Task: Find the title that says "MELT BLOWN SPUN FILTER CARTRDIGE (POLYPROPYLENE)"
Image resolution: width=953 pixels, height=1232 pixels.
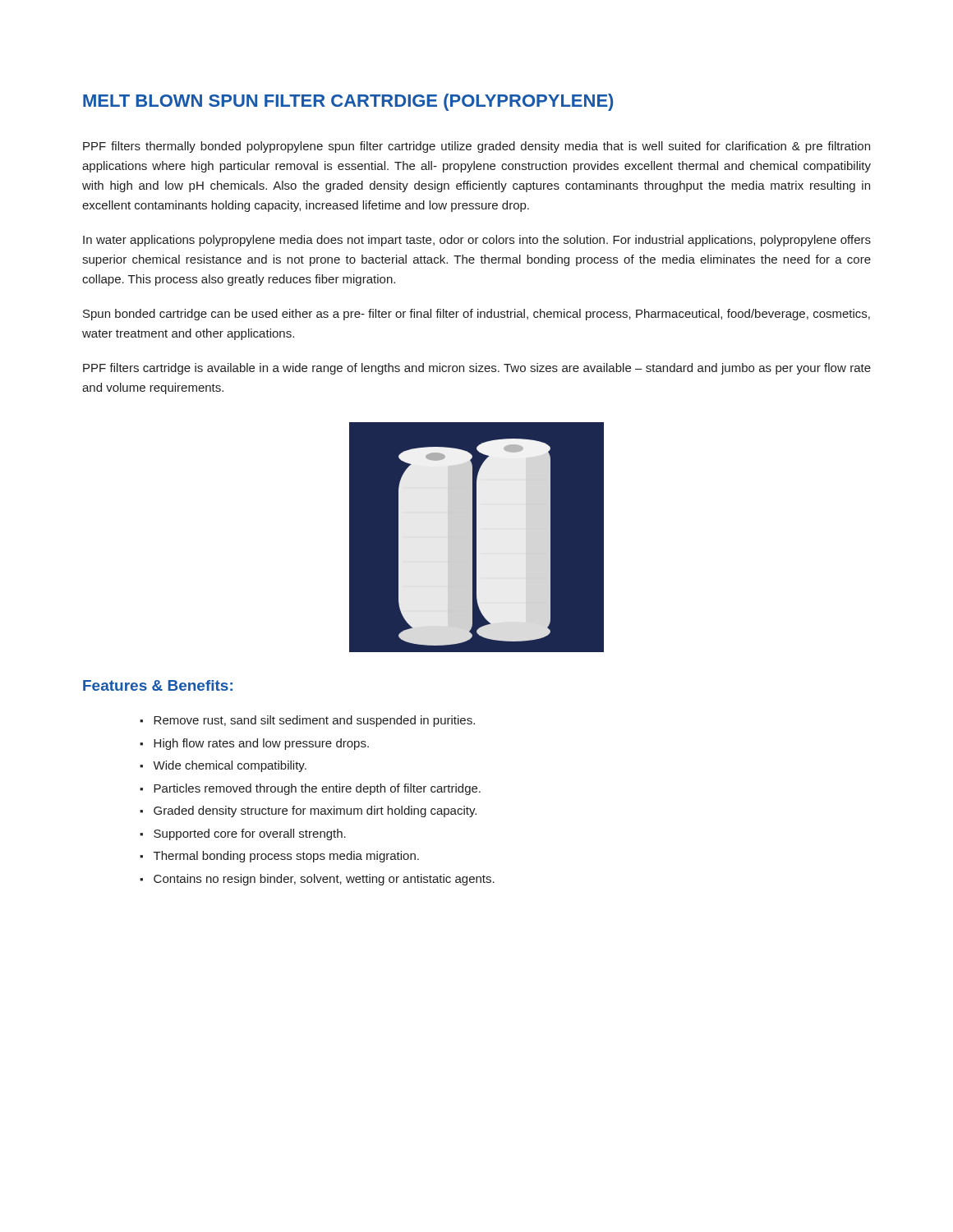Action: 348,101
